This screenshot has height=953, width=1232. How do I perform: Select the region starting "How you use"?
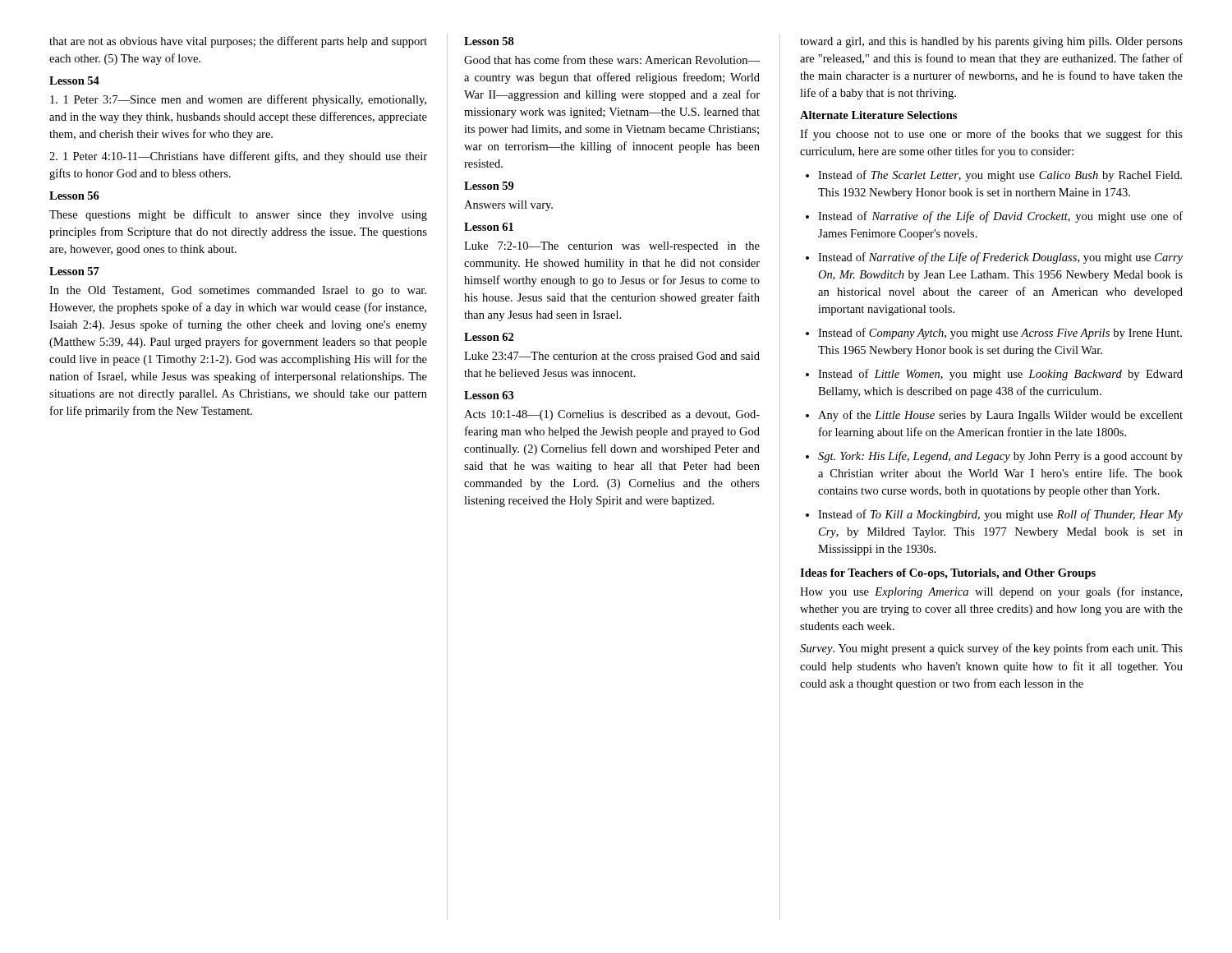coord(991,638)
